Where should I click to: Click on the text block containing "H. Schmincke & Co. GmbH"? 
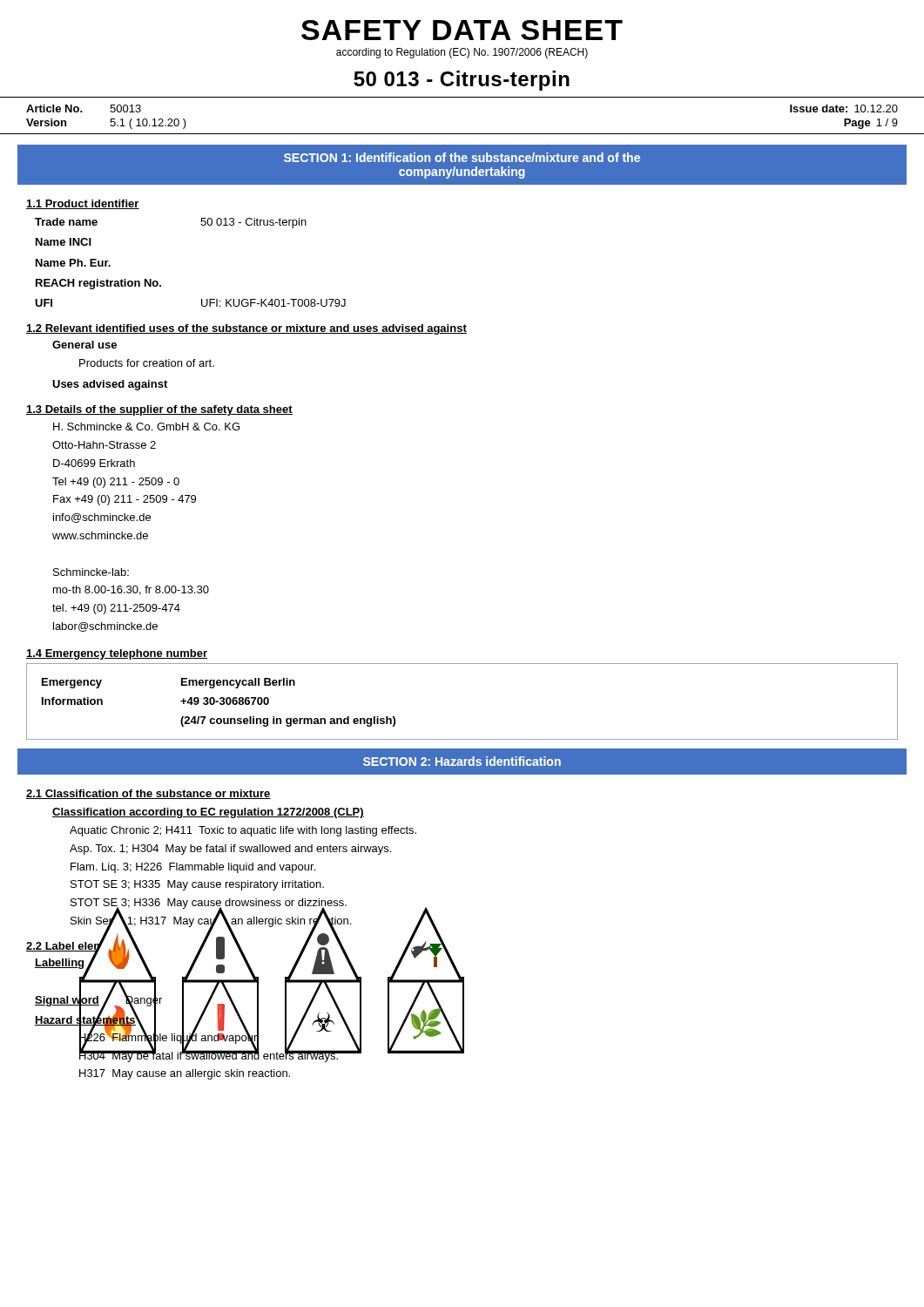pyautogui.click(x=146, y=526)
